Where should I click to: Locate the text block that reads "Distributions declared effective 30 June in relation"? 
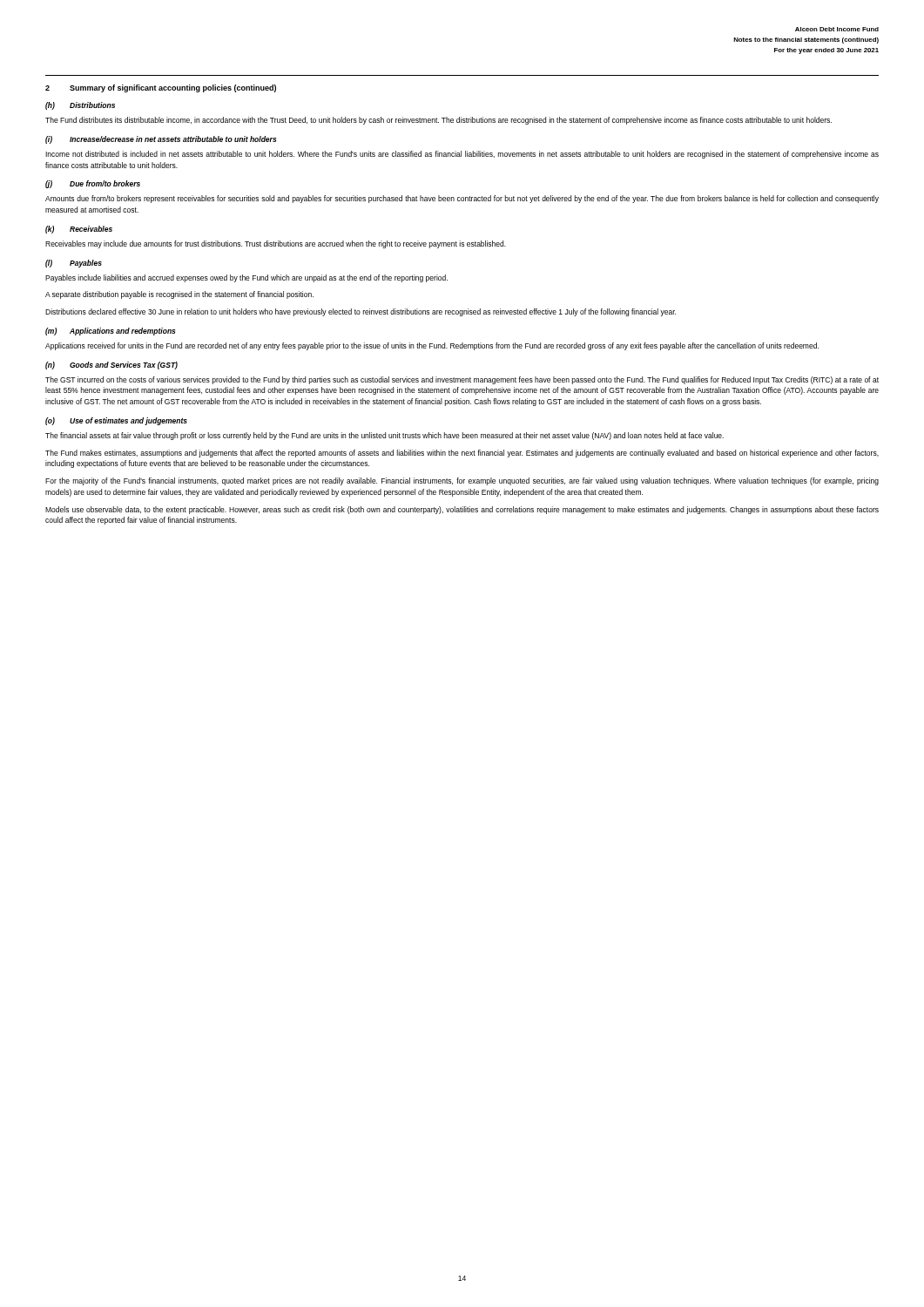tap(361, 312)
